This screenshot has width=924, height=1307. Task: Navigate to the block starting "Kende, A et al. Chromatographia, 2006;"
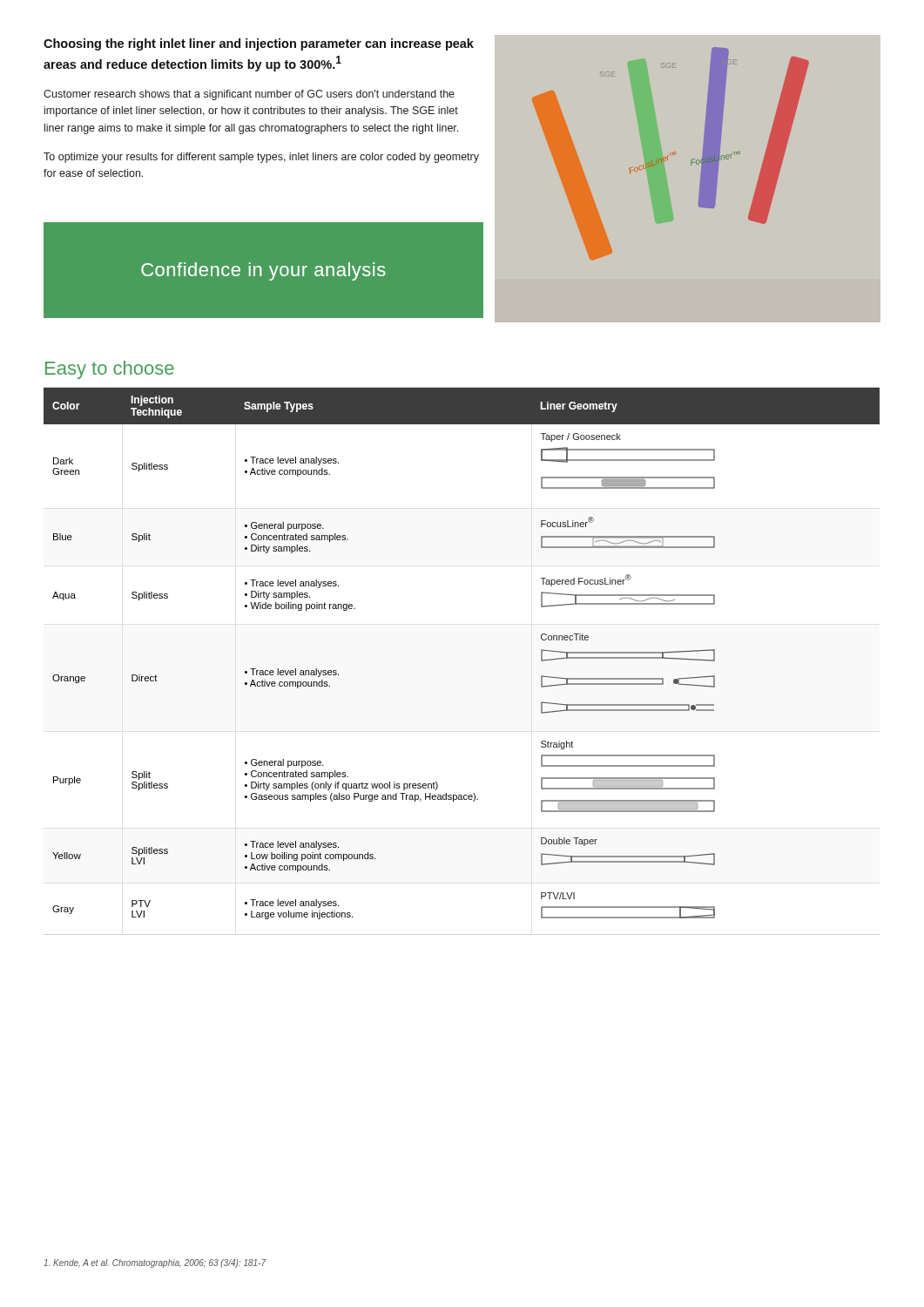tap(155, 1263)
